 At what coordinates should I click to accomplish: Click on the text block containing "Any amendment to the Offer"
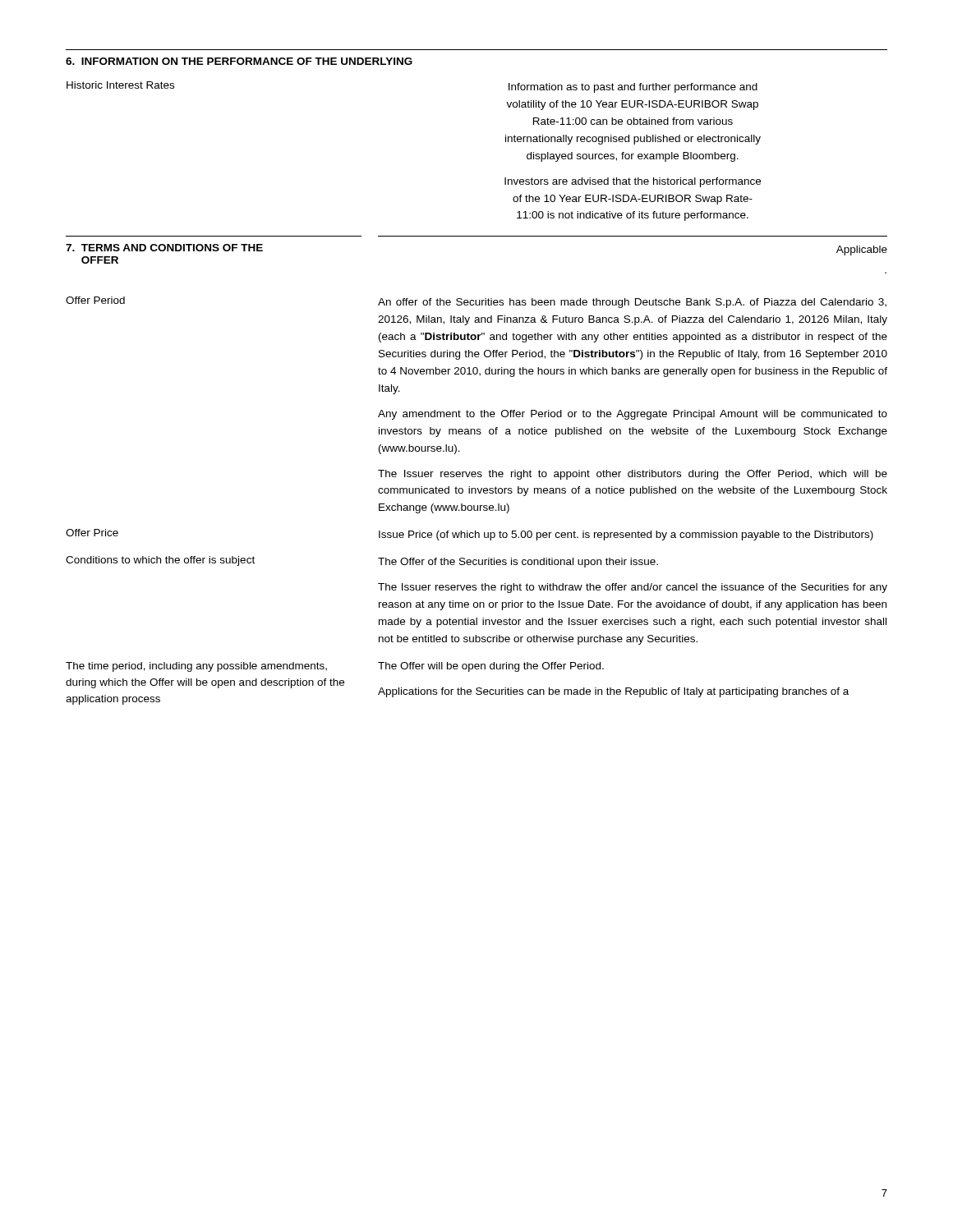point(633,431)
